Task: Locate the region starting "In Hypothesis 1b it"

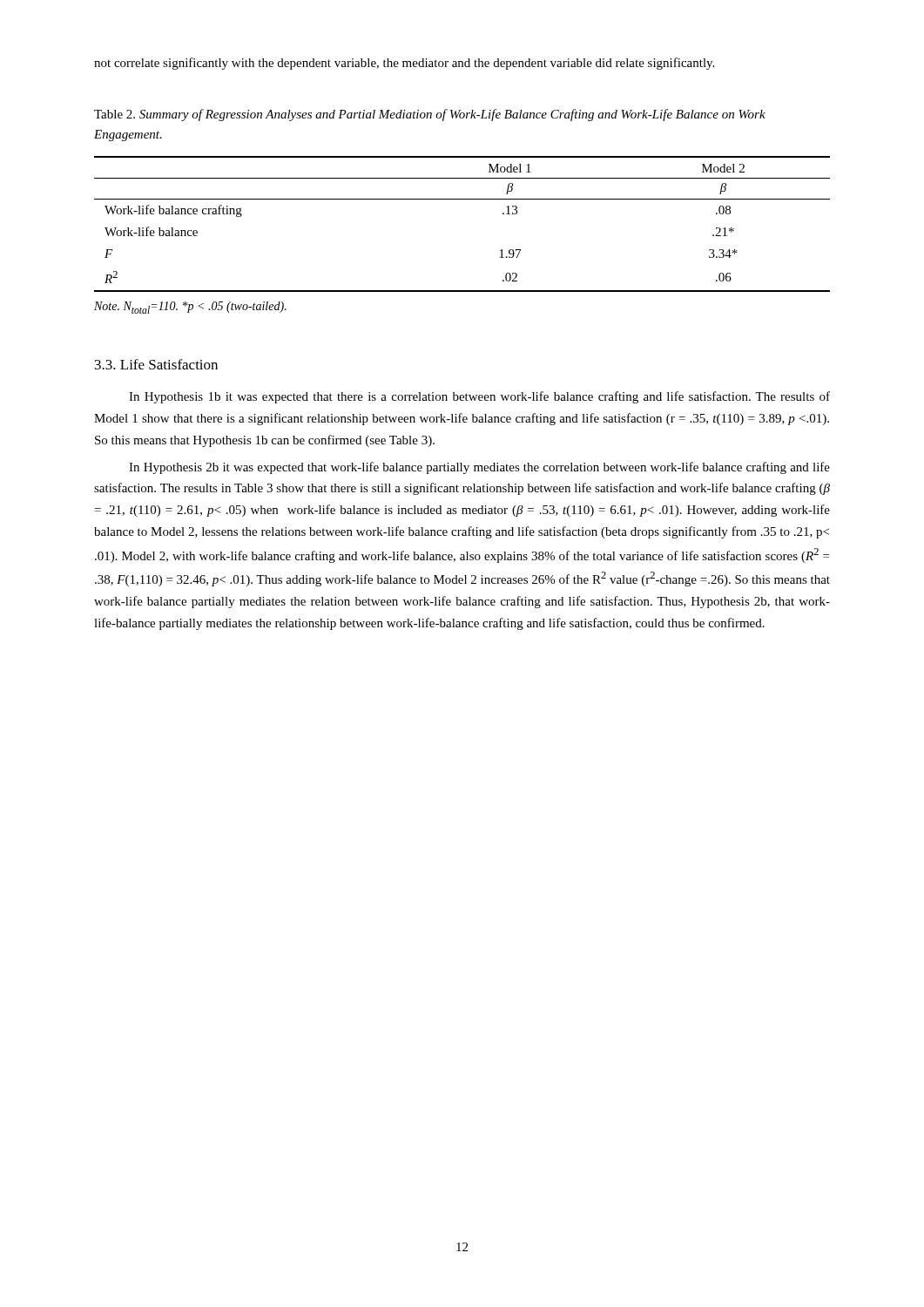Action: 462,418
